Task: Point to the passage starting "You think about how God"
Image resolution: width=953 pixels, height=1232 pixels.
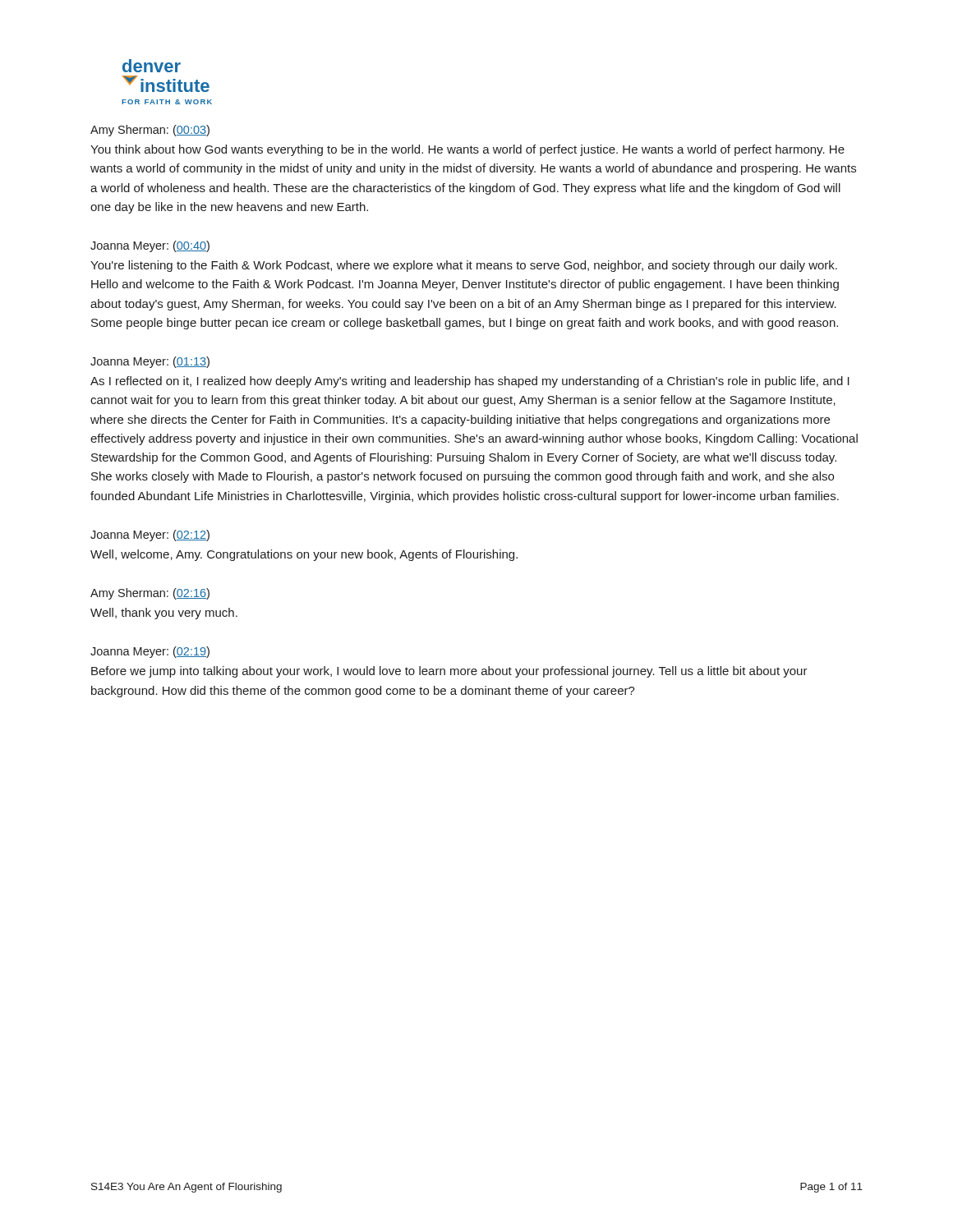Action: pyautogui.click(x=473, y=178)
